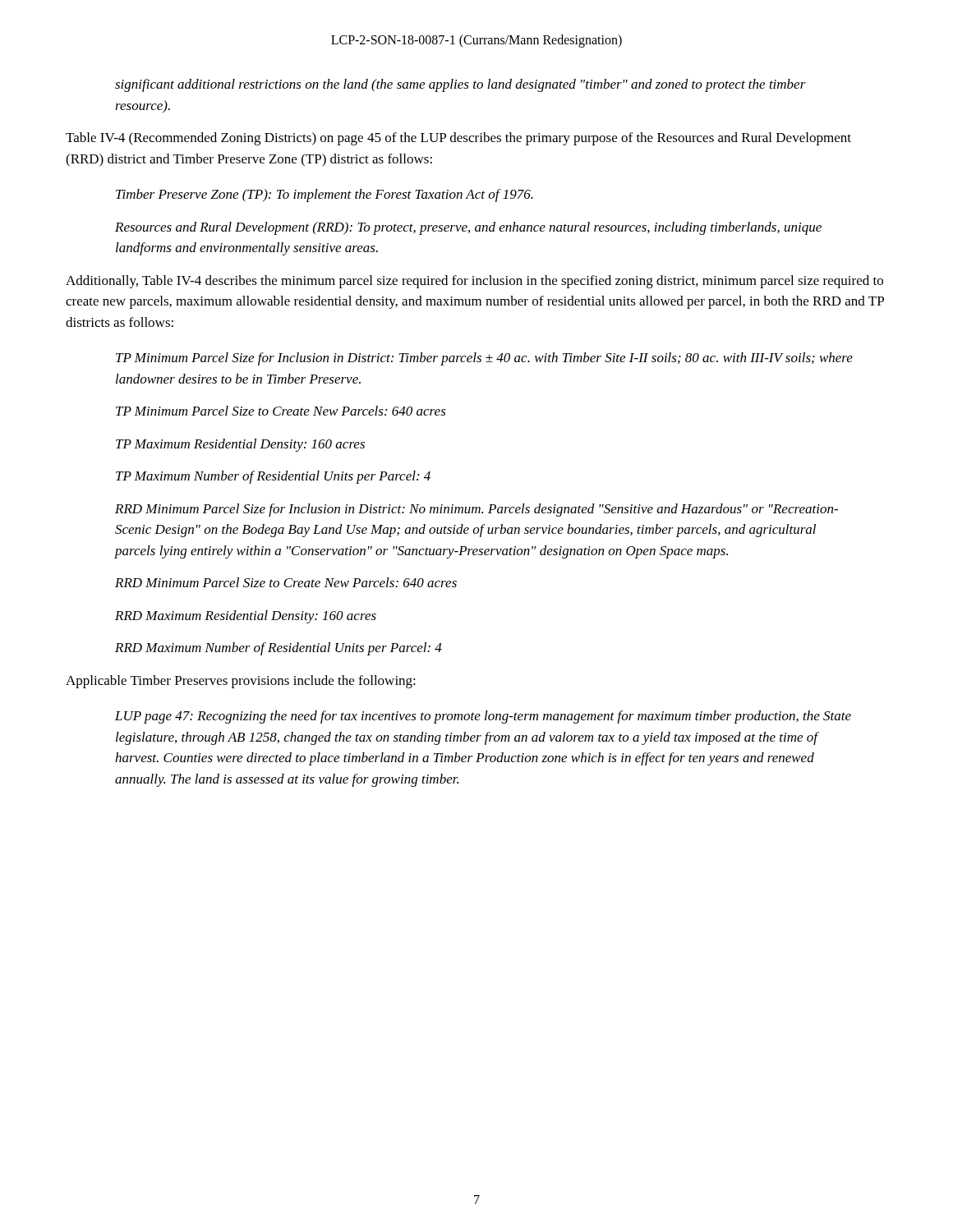
Task: Point to the block beginning "Timber Preserve Zone (TP): To implement the"
Action: [324, 194]
